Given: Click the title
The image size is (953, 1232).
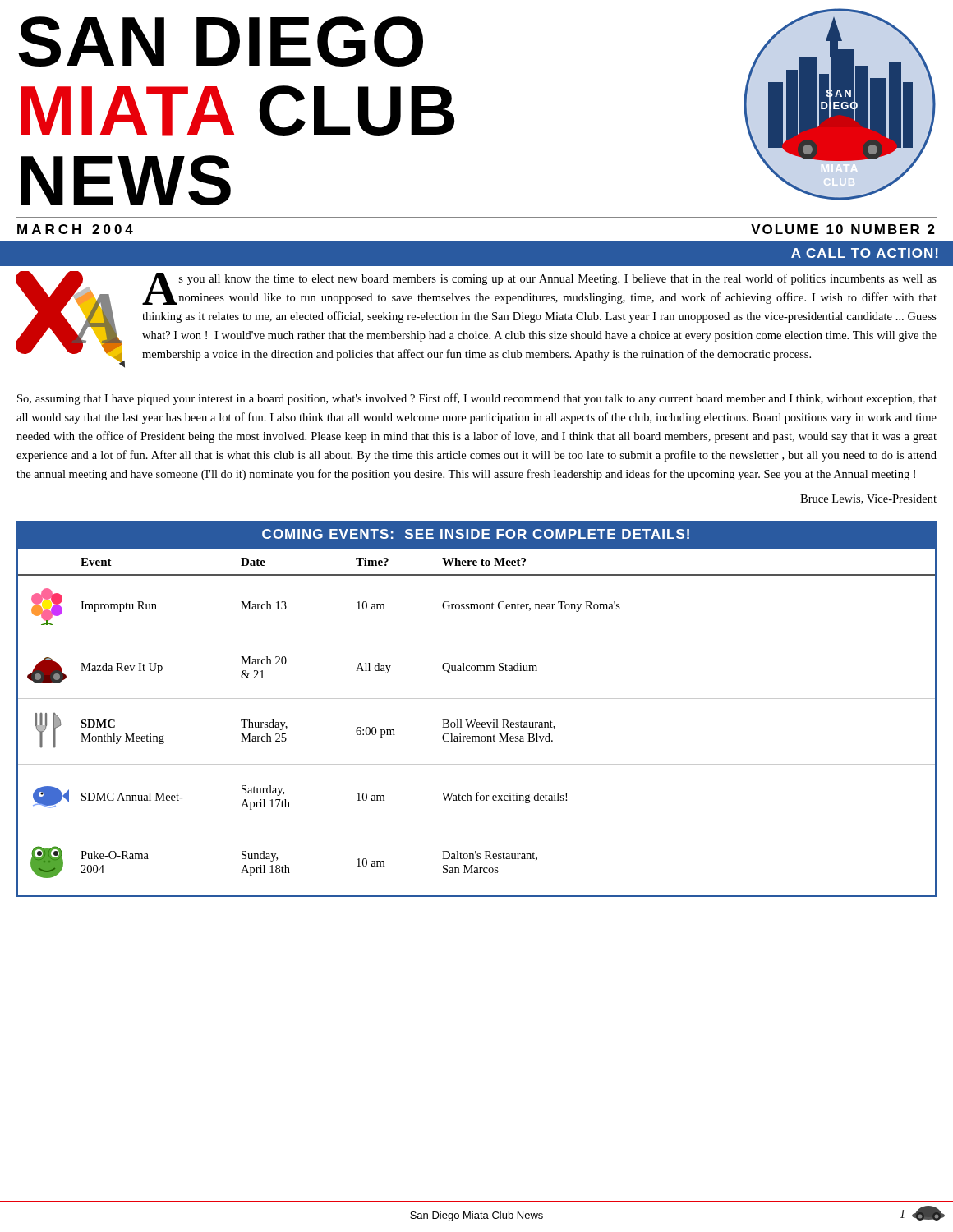Looking at the screenshot, I should pos(246,110).
